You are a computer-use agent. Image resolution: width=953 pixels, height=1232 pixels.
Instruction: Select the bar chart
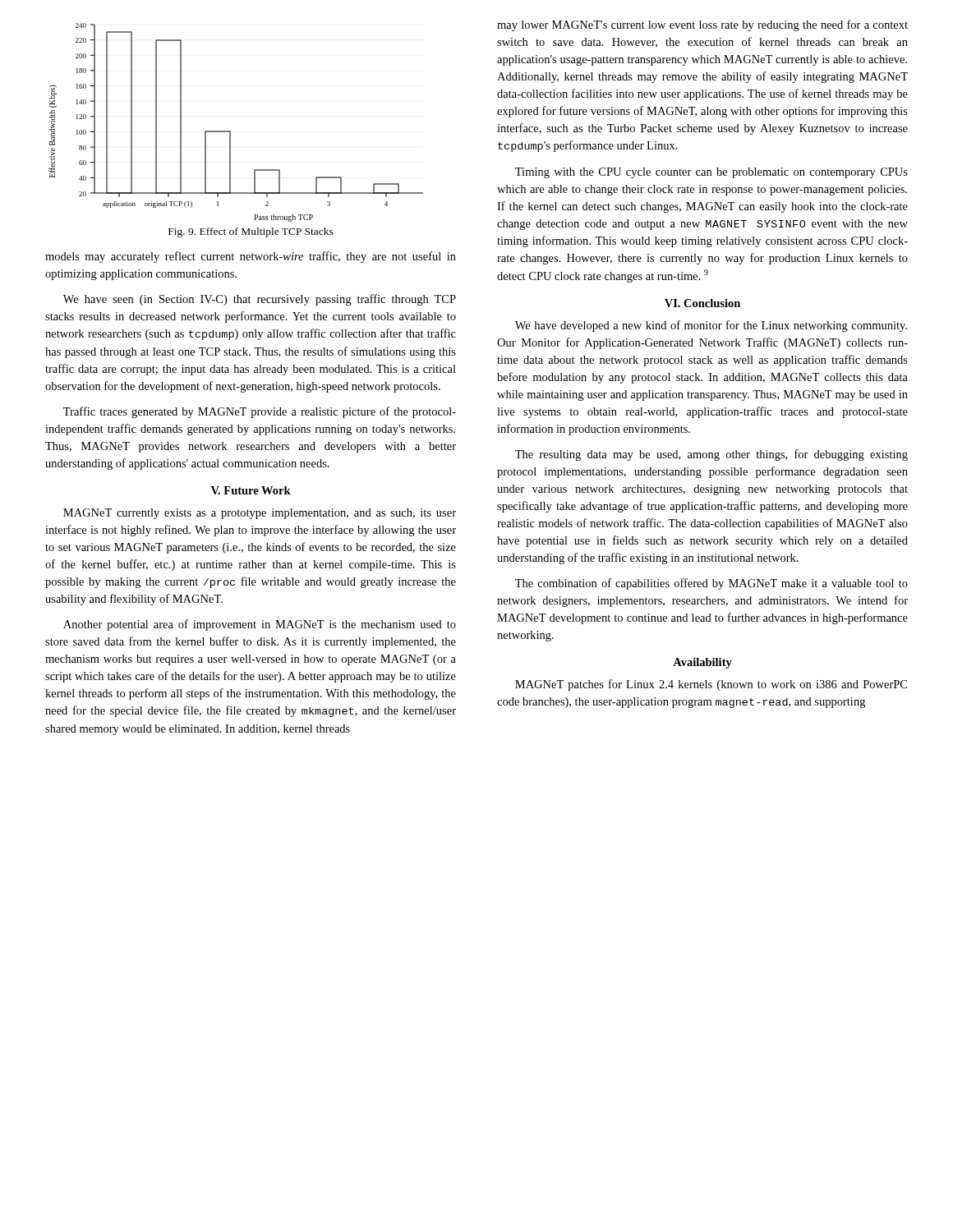[251, 119]
